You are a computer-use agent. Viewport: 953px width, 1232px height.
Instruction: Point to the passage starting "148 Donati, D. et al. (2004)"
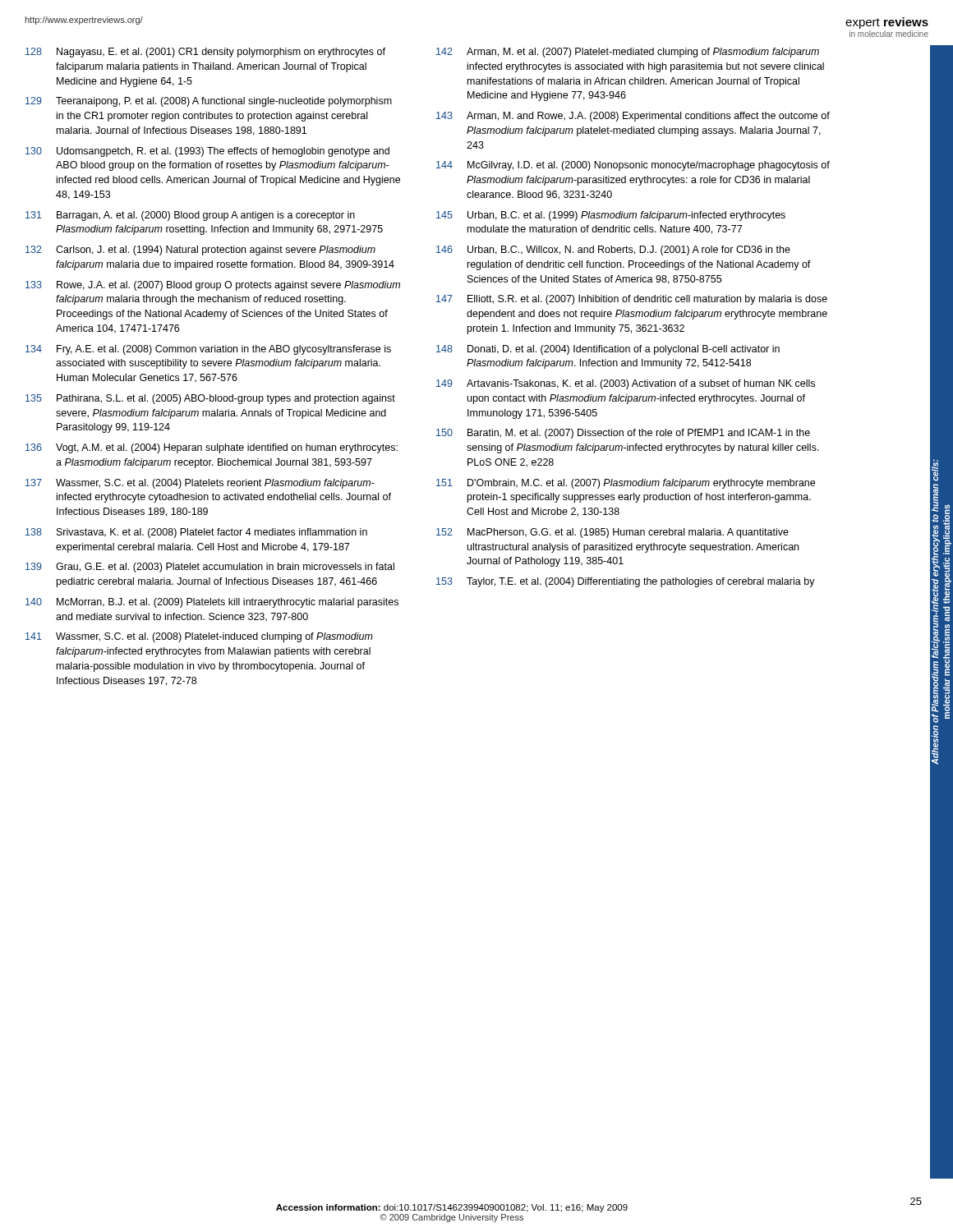pyautogui.click(x=633, y=357)
